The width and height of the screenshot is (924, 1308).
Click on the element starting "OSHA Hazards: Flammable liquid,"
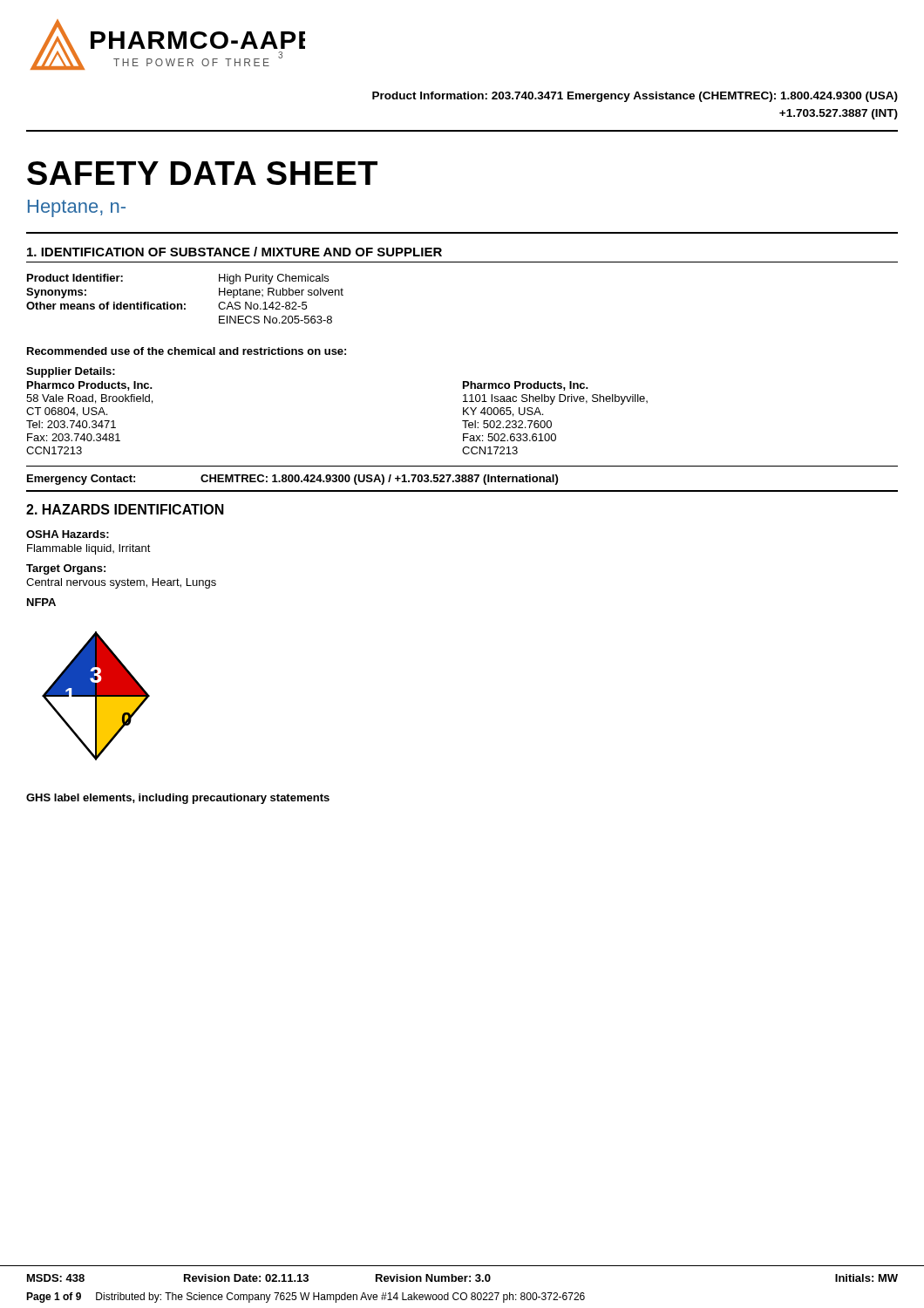coord(68,534)
